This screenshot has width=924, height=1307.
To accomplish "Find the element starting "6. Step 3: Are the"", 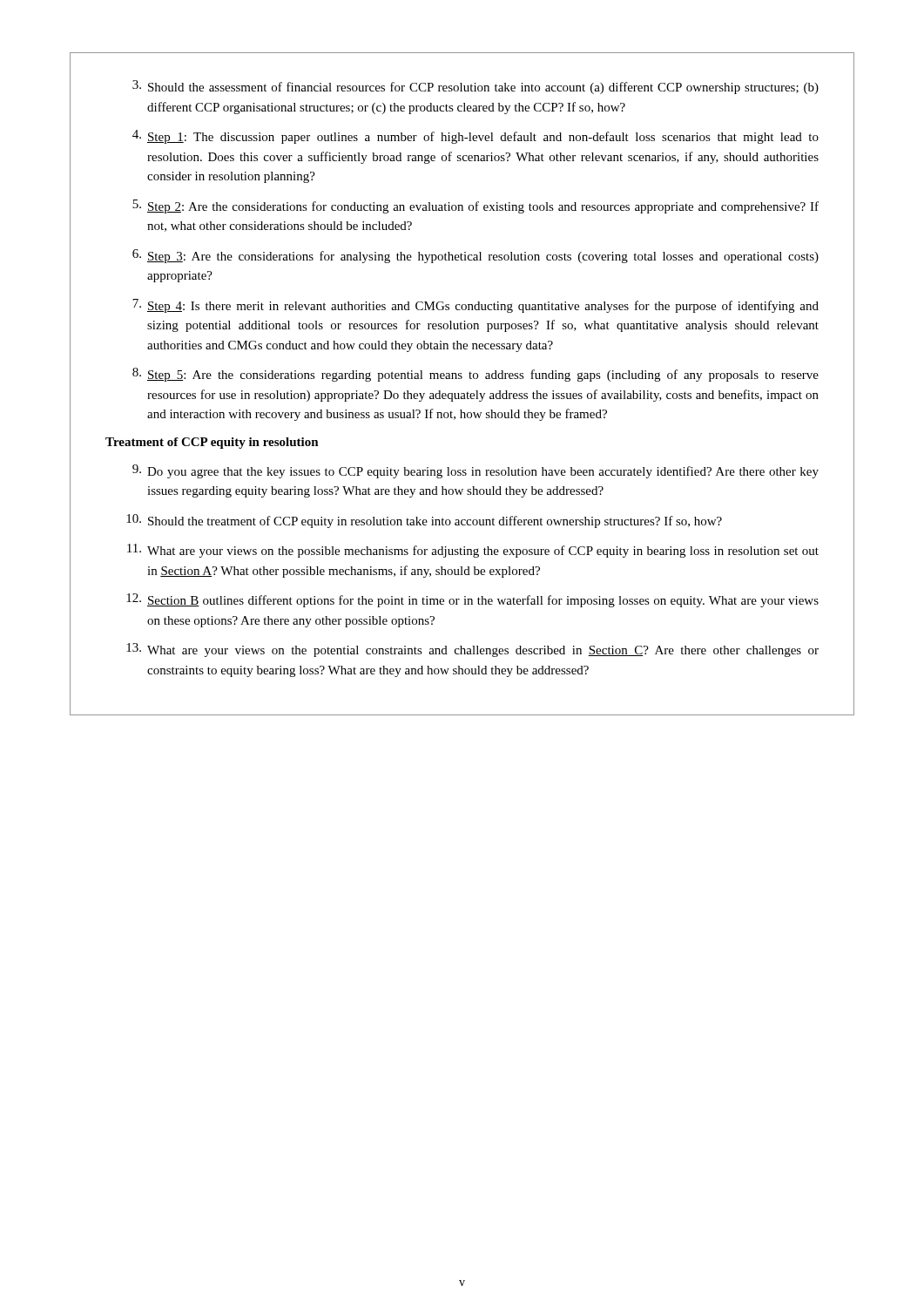I will 462,266.
